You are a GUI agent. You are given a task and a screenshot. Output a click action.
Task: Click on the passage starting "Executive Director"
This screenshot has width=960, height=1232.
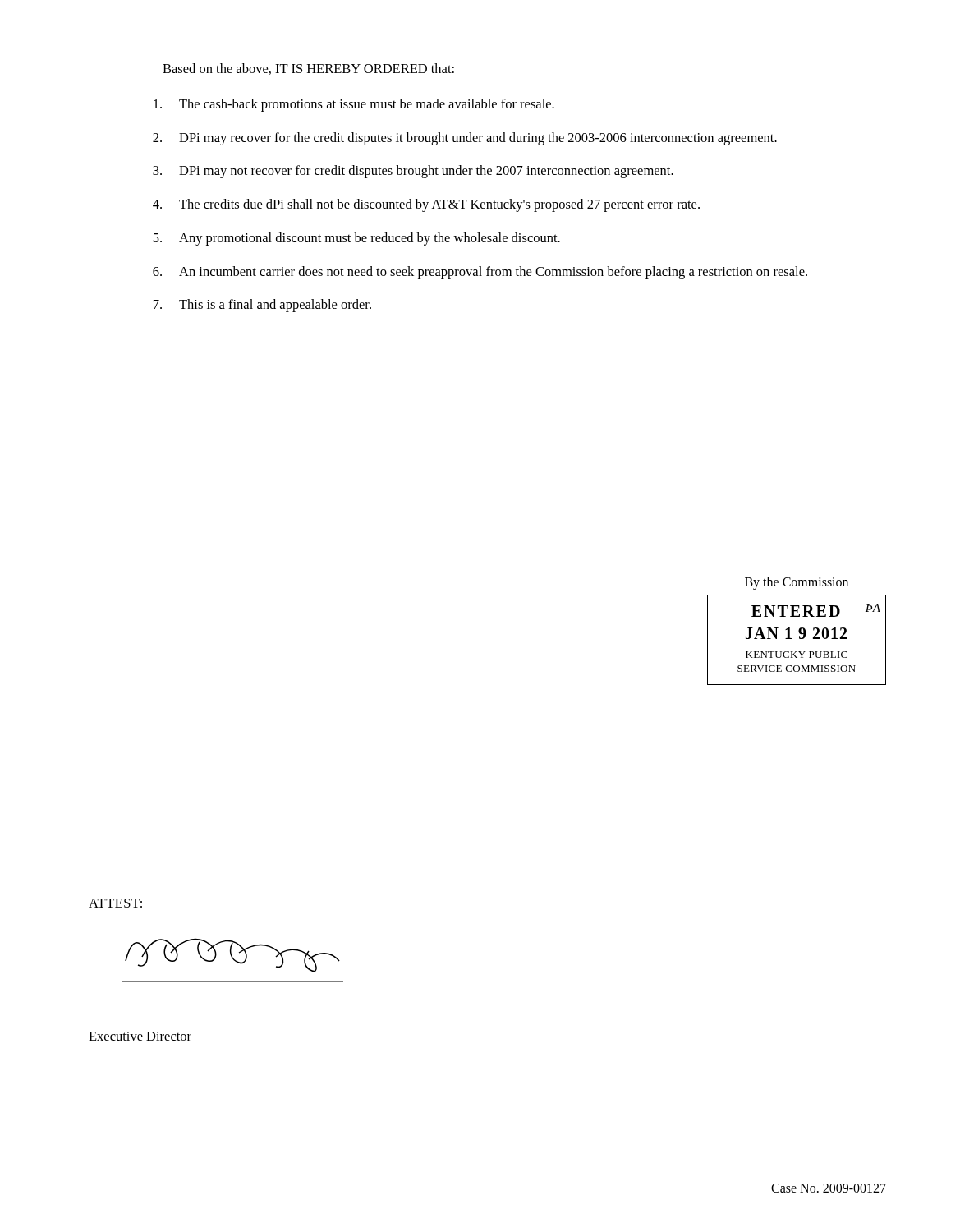pos(140,1036)
